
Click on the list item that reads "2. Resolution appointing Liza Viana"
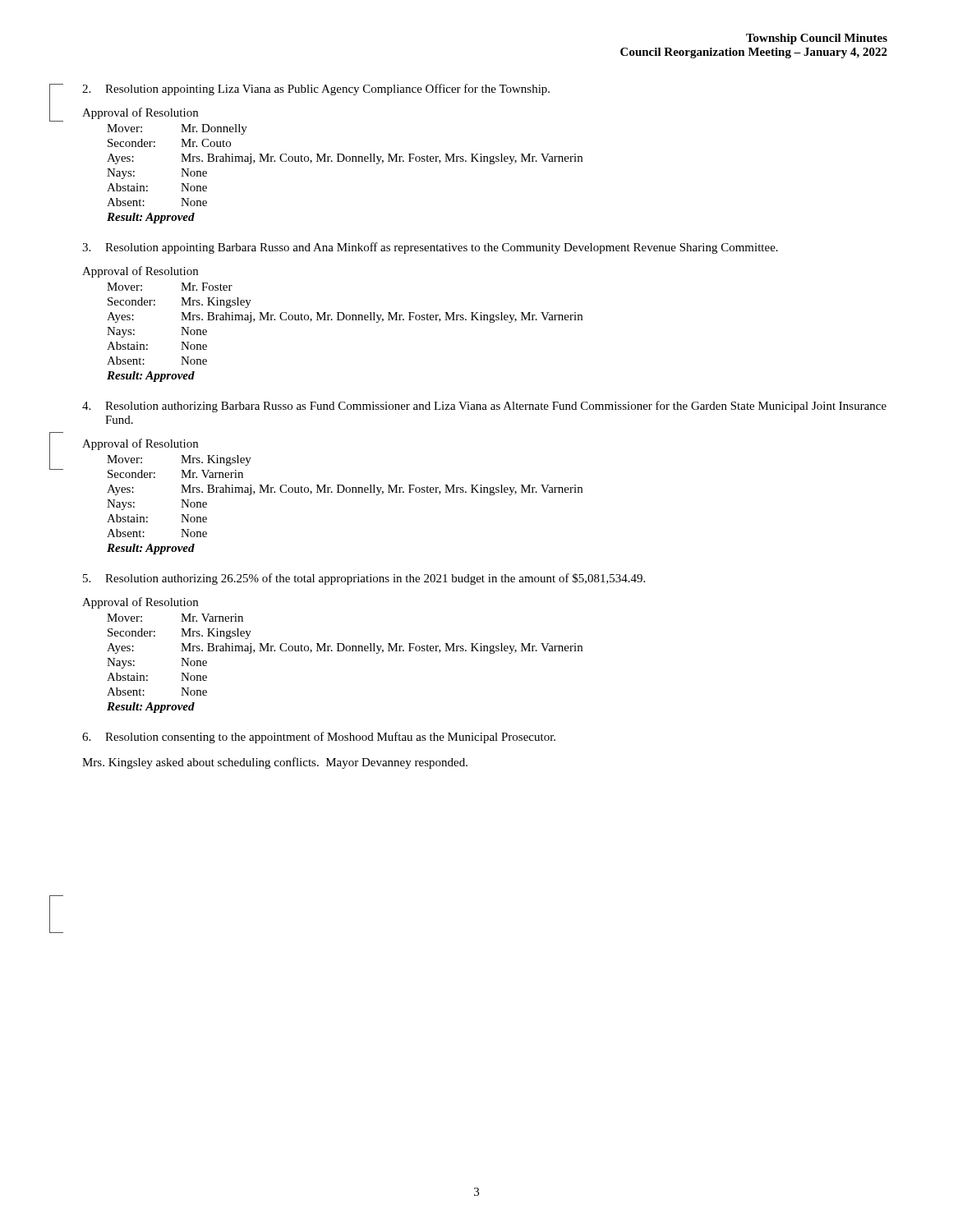coord(316,89)
